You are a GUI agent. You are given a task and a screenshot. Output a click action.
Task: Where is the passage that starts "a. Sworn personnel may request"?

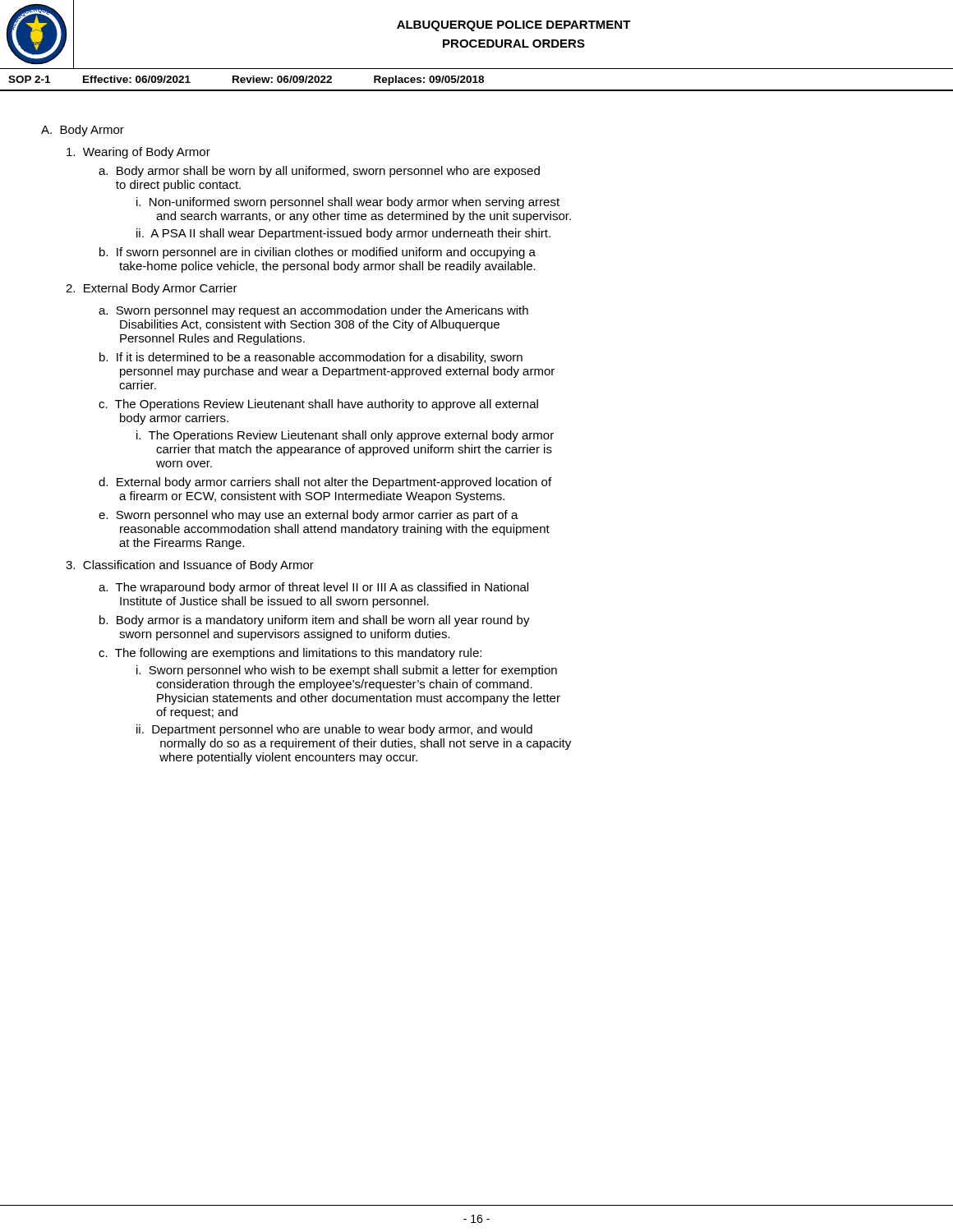(314, 324)
